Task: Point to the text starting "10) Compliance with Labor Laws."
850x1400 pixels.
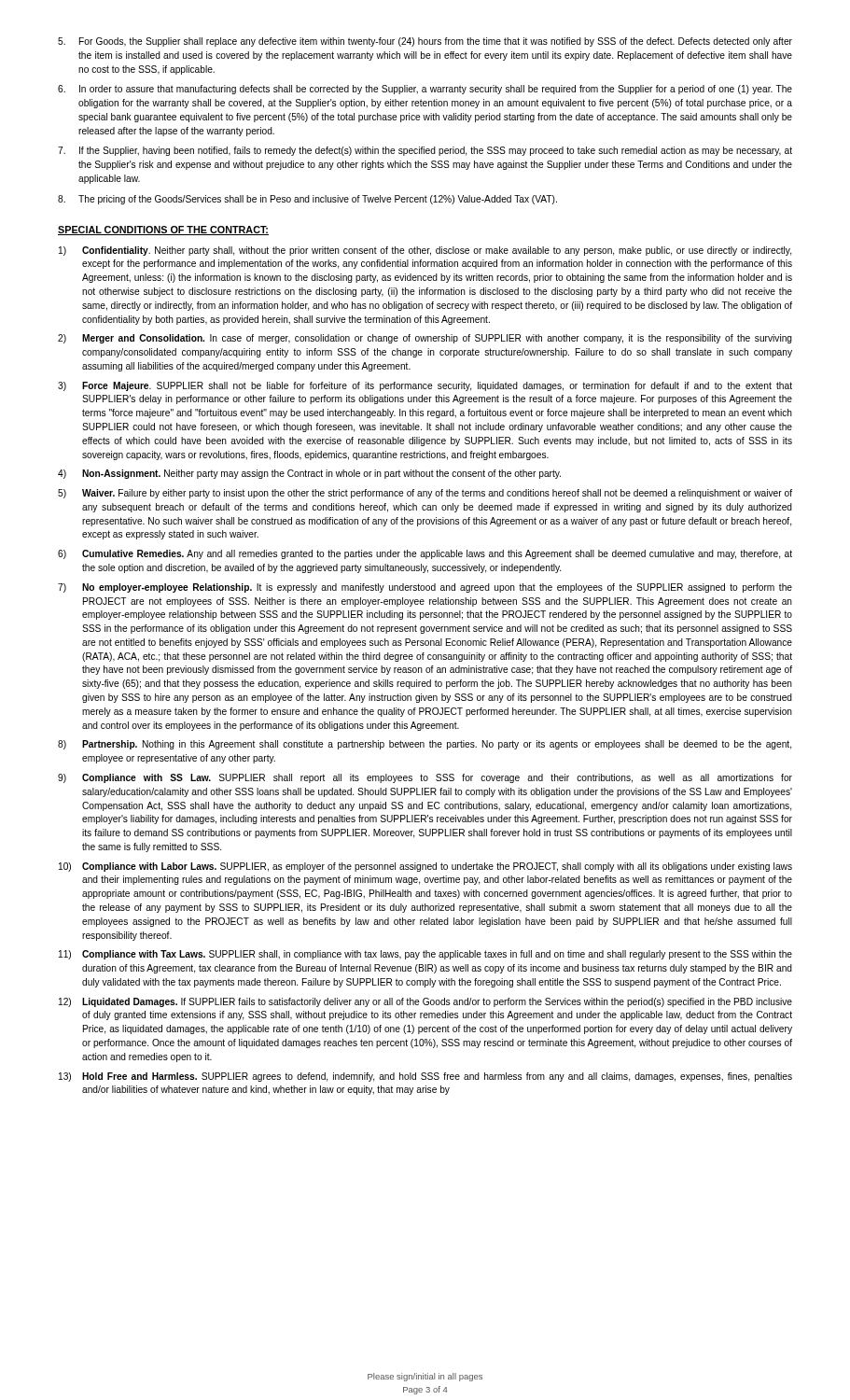Action: pos(425,902)
